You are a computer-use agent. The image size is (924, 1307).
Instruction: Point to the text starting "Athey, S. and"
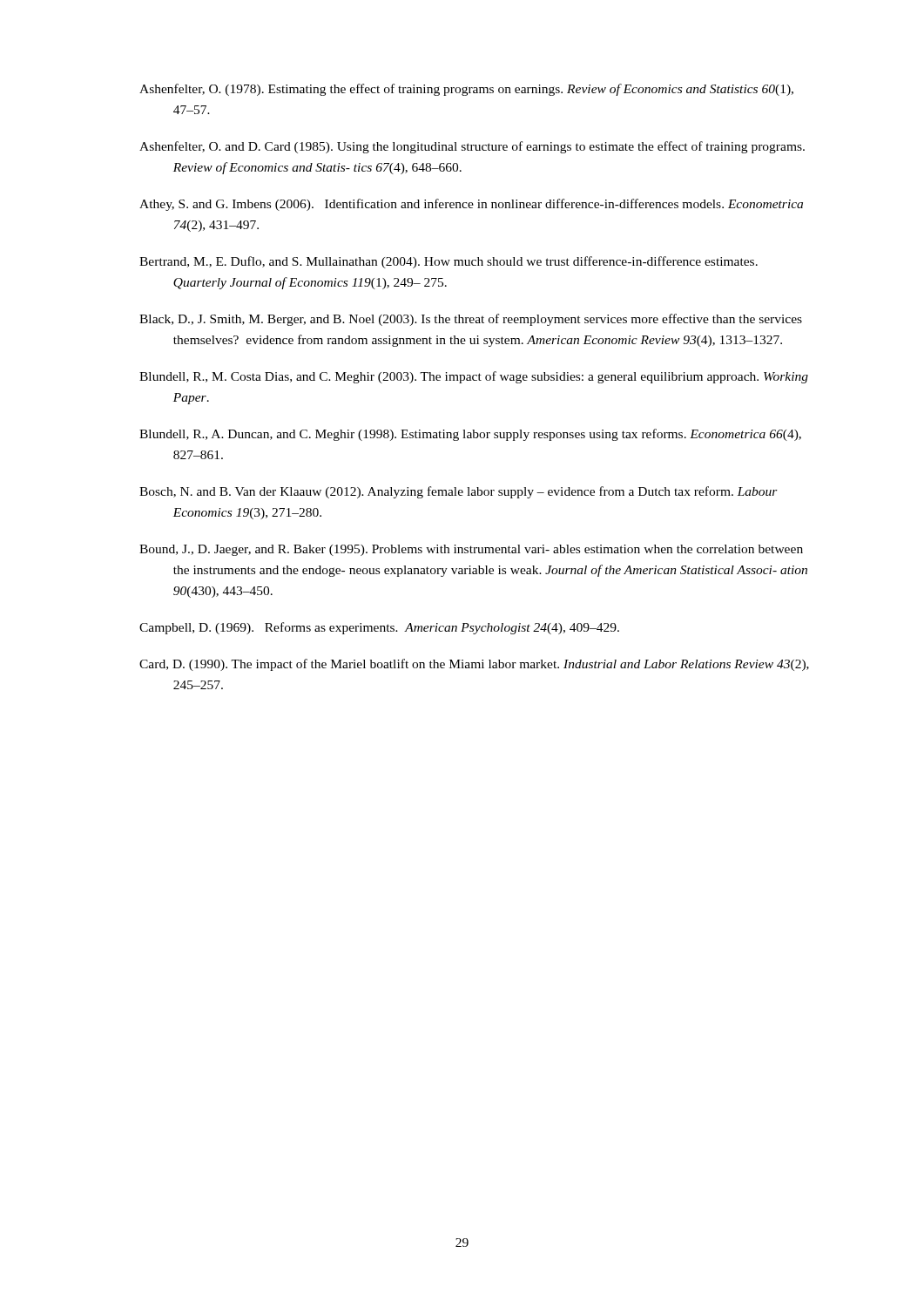coord(472,214)
